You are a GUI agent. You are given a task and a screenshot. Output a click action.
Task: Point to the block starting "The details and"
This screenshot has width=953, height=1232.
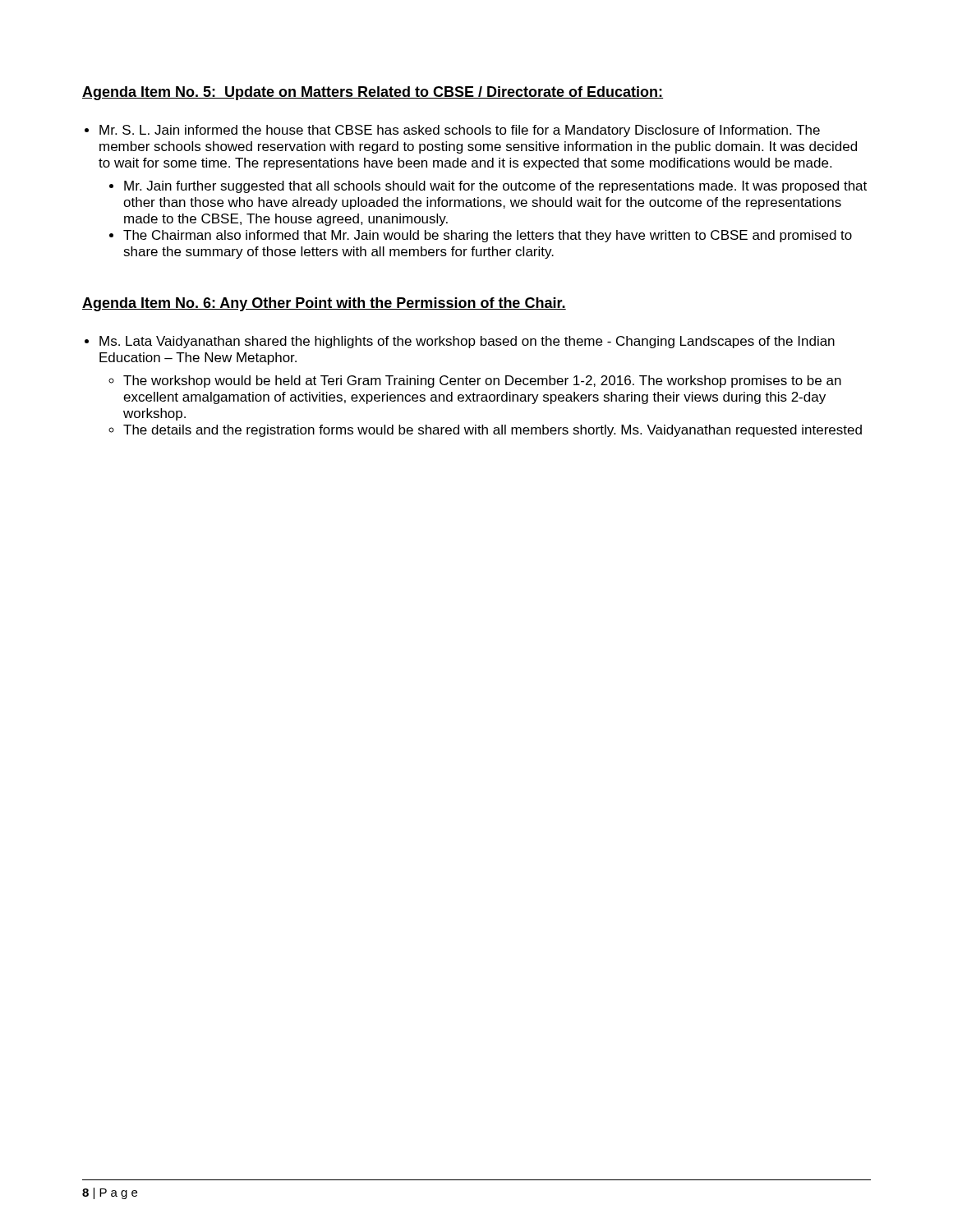pos(497,431)
